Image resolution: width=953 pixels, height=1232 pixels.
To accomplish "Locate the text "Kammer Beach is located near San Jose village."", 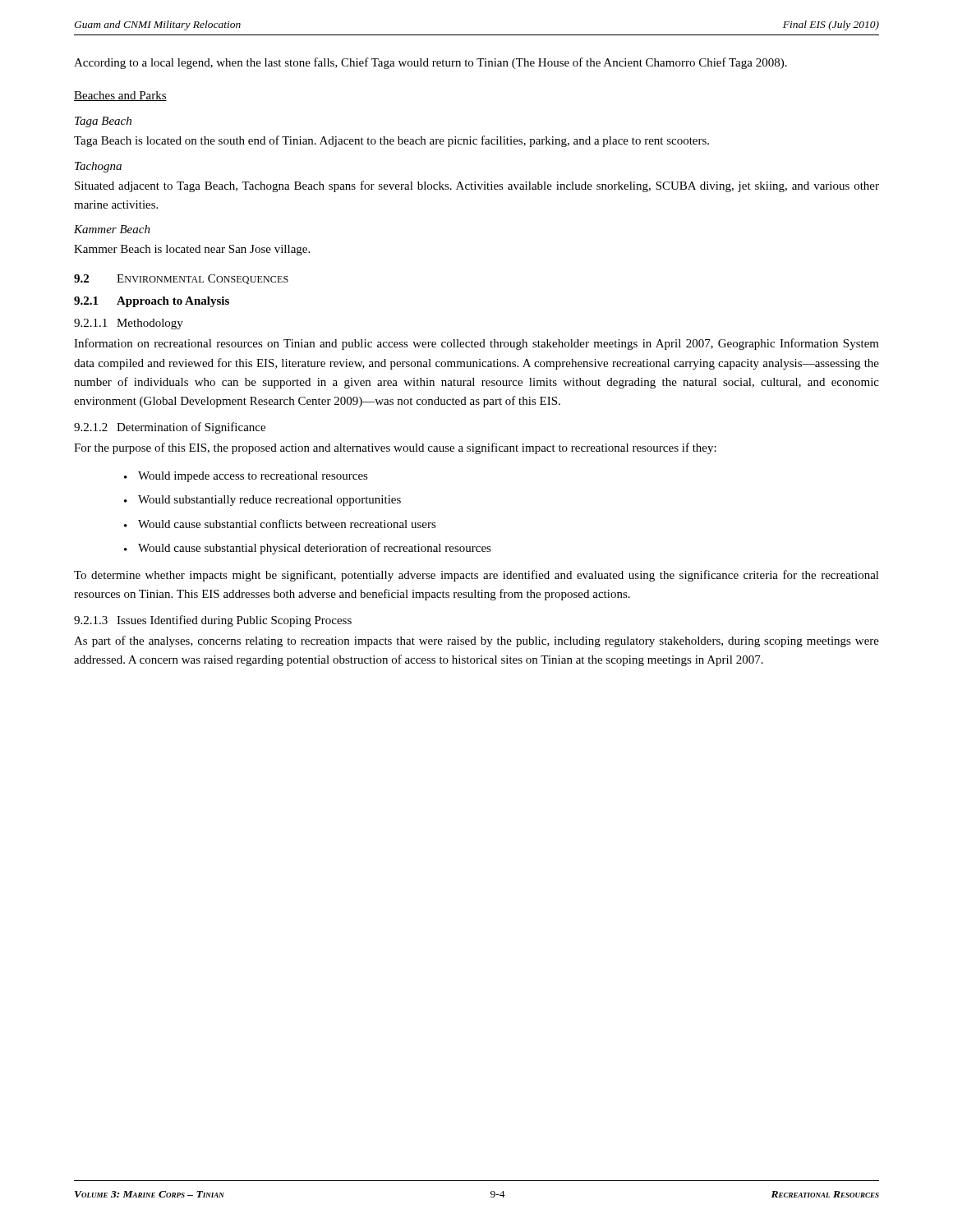I will [x=192, y=249].
